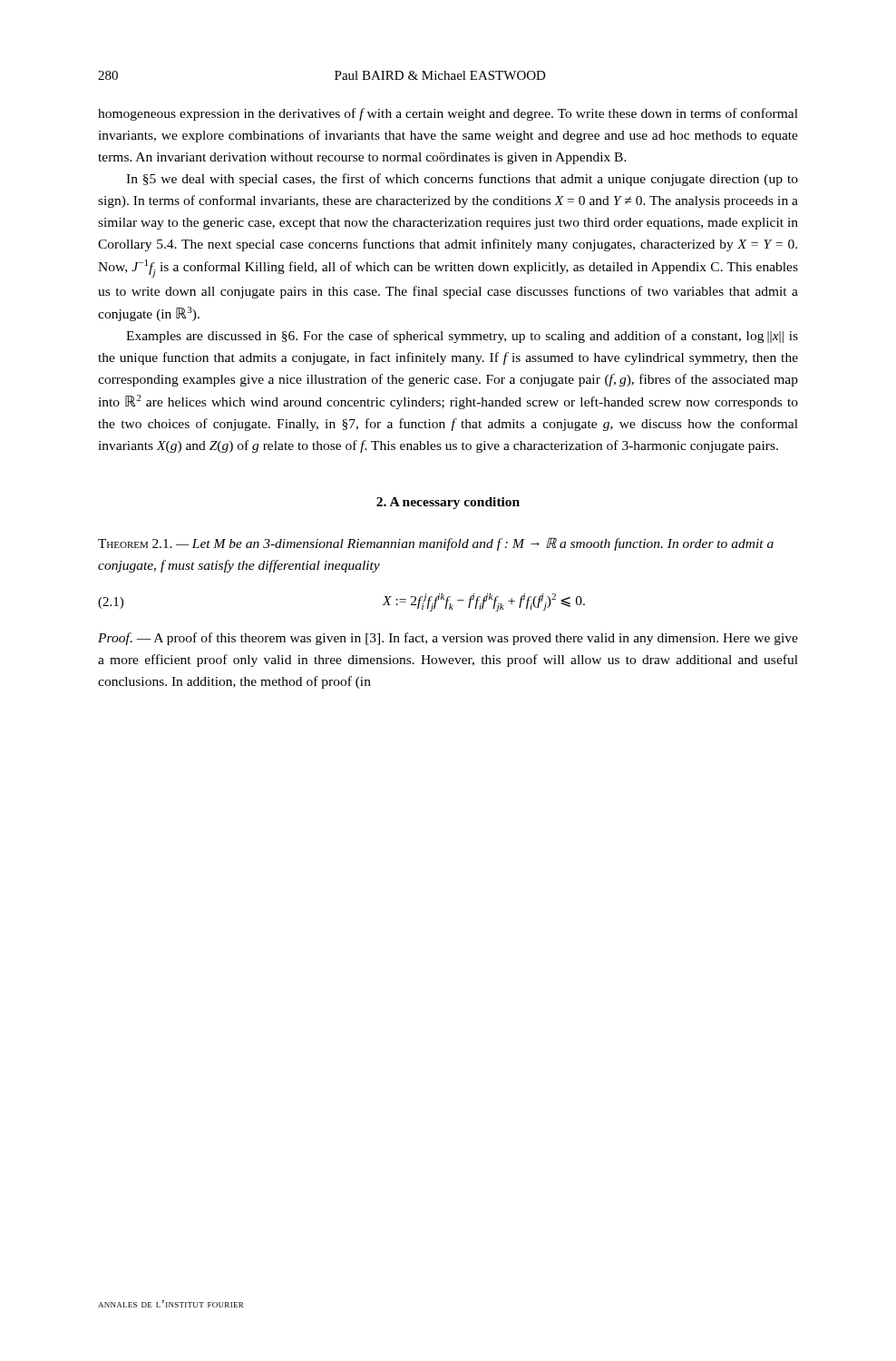Navigate to the passage starting "Theorem 2.1. — Let"

pos(436,554)
